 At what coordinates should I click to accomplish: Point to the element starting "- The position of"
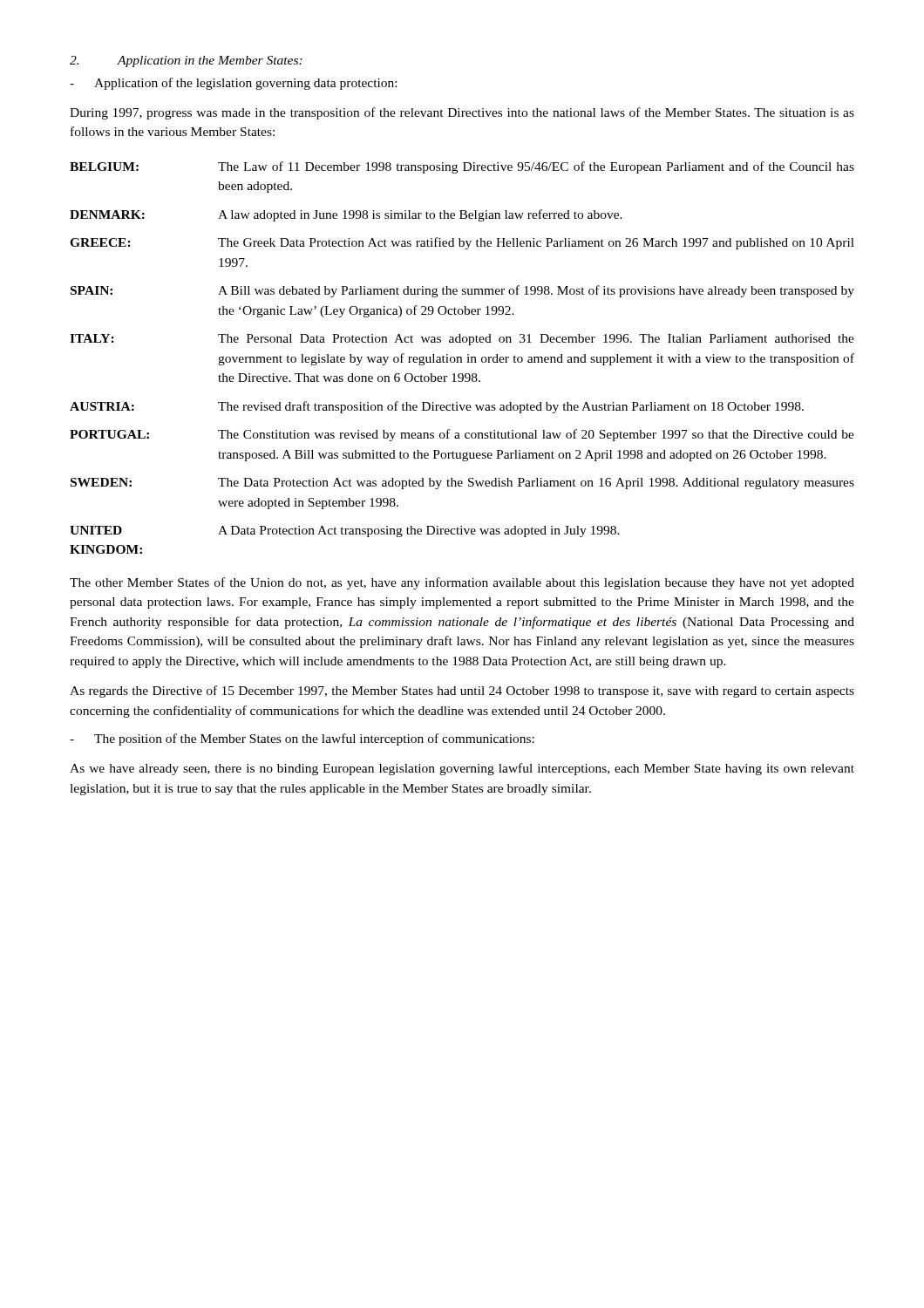tap(462, 739)
